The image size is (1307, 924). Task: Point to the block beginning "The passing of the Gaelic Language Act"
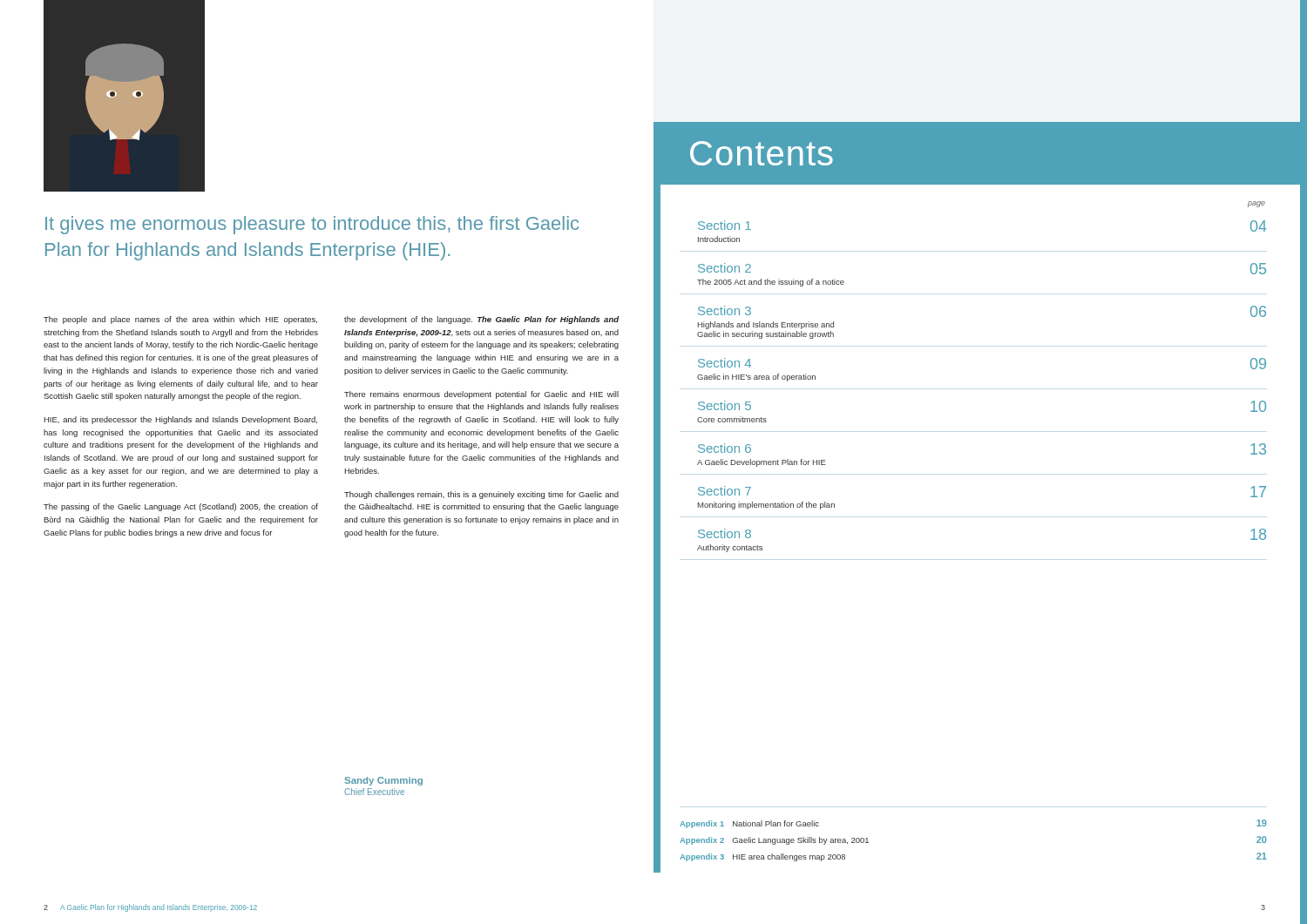tap(181, 520)
